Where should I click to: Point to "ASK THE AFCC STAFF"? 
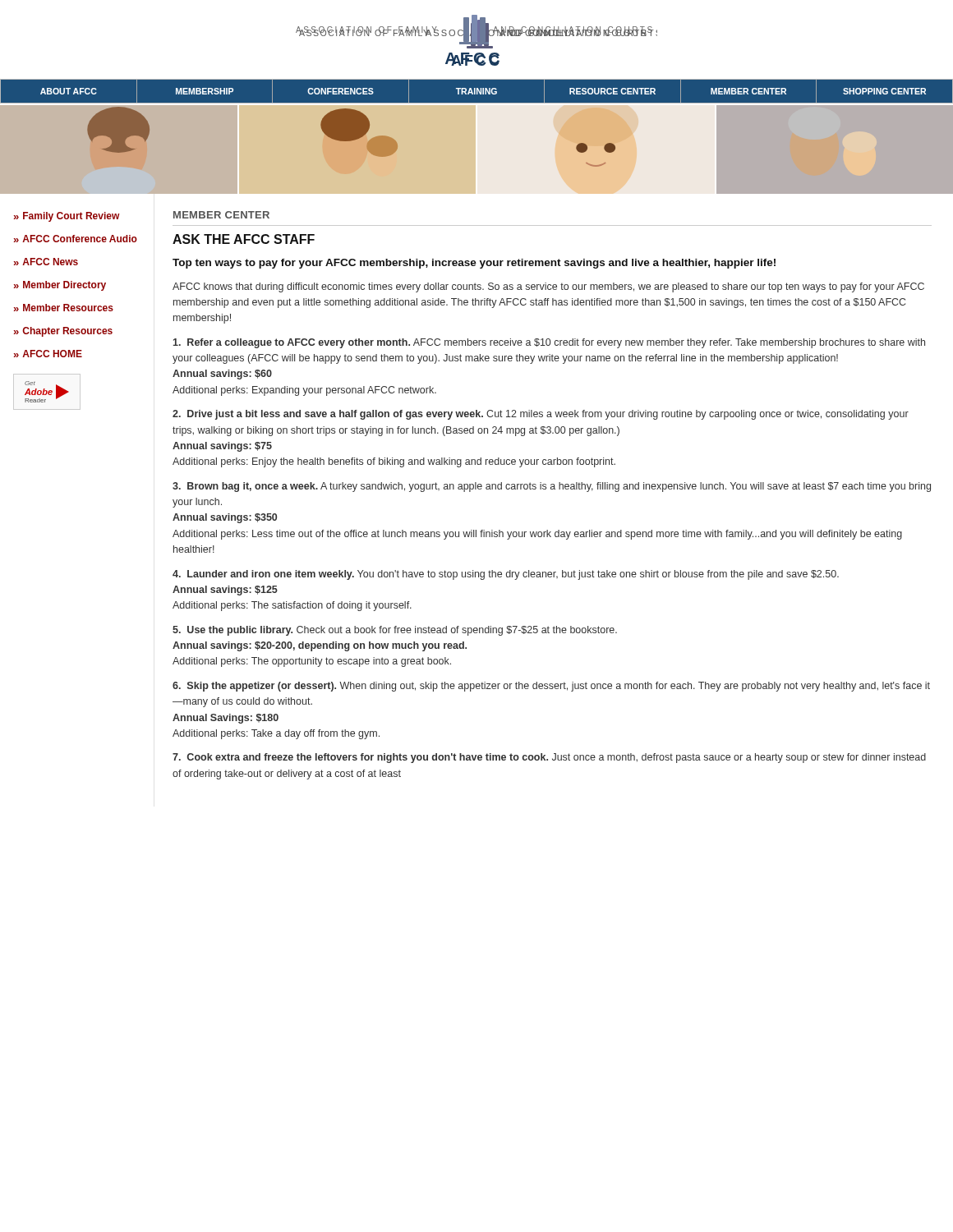tap(244, 239)
